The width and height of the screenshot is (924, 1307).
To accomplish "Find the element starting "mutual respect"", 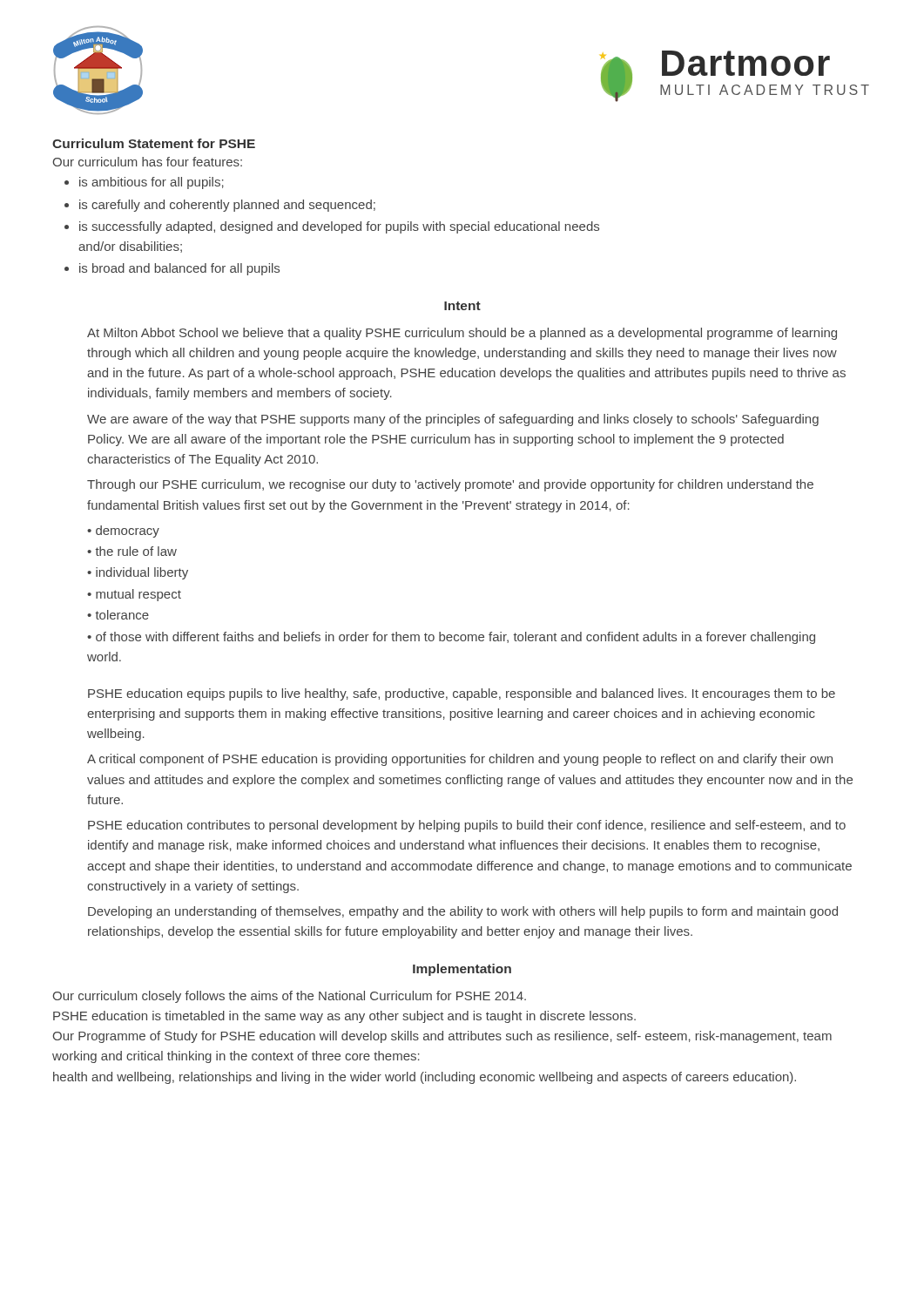I will coord(138,593).
